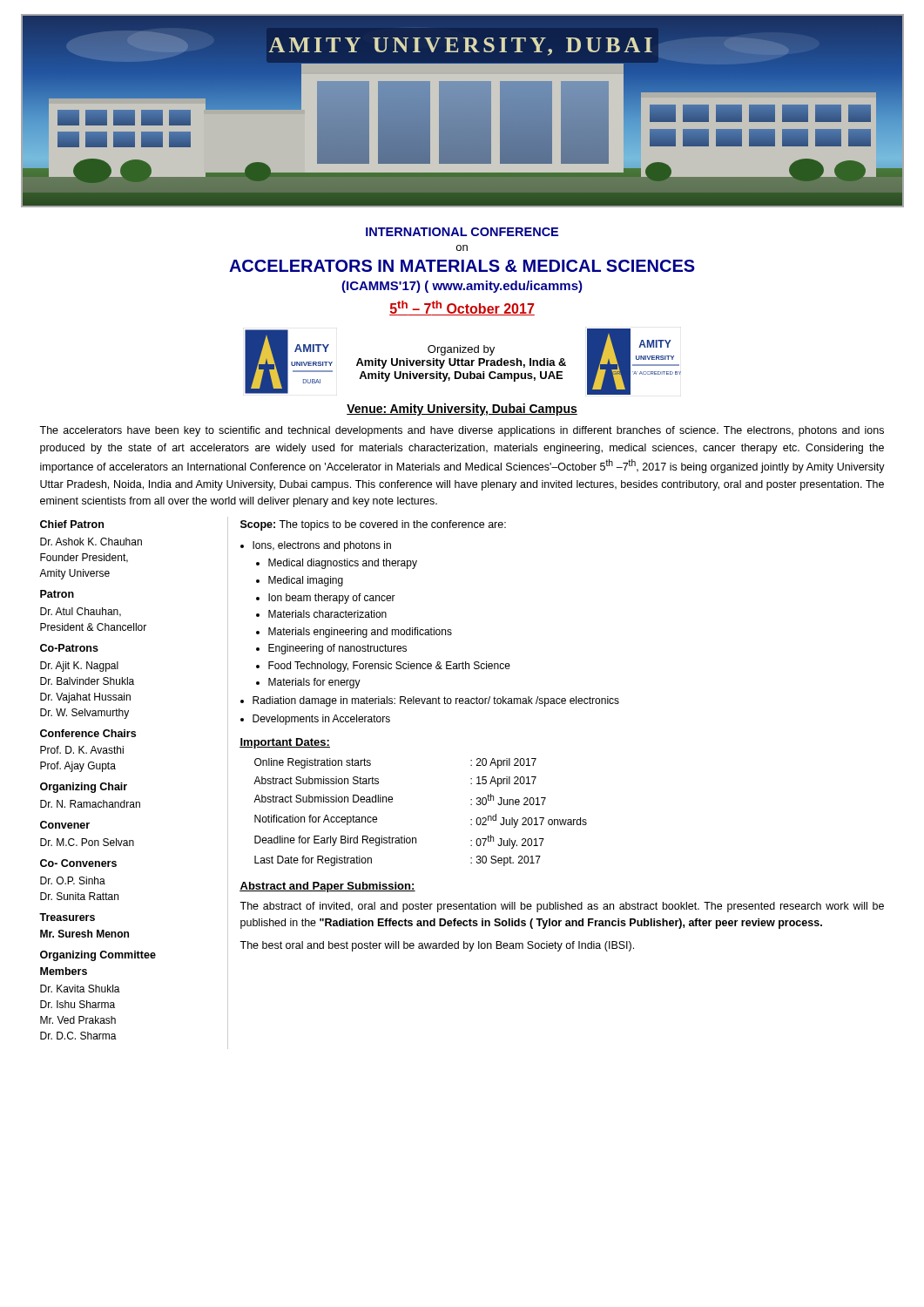
Task: Locate the text block that says "The abstract of invited, oral and"
Action: tap(562, 915)
